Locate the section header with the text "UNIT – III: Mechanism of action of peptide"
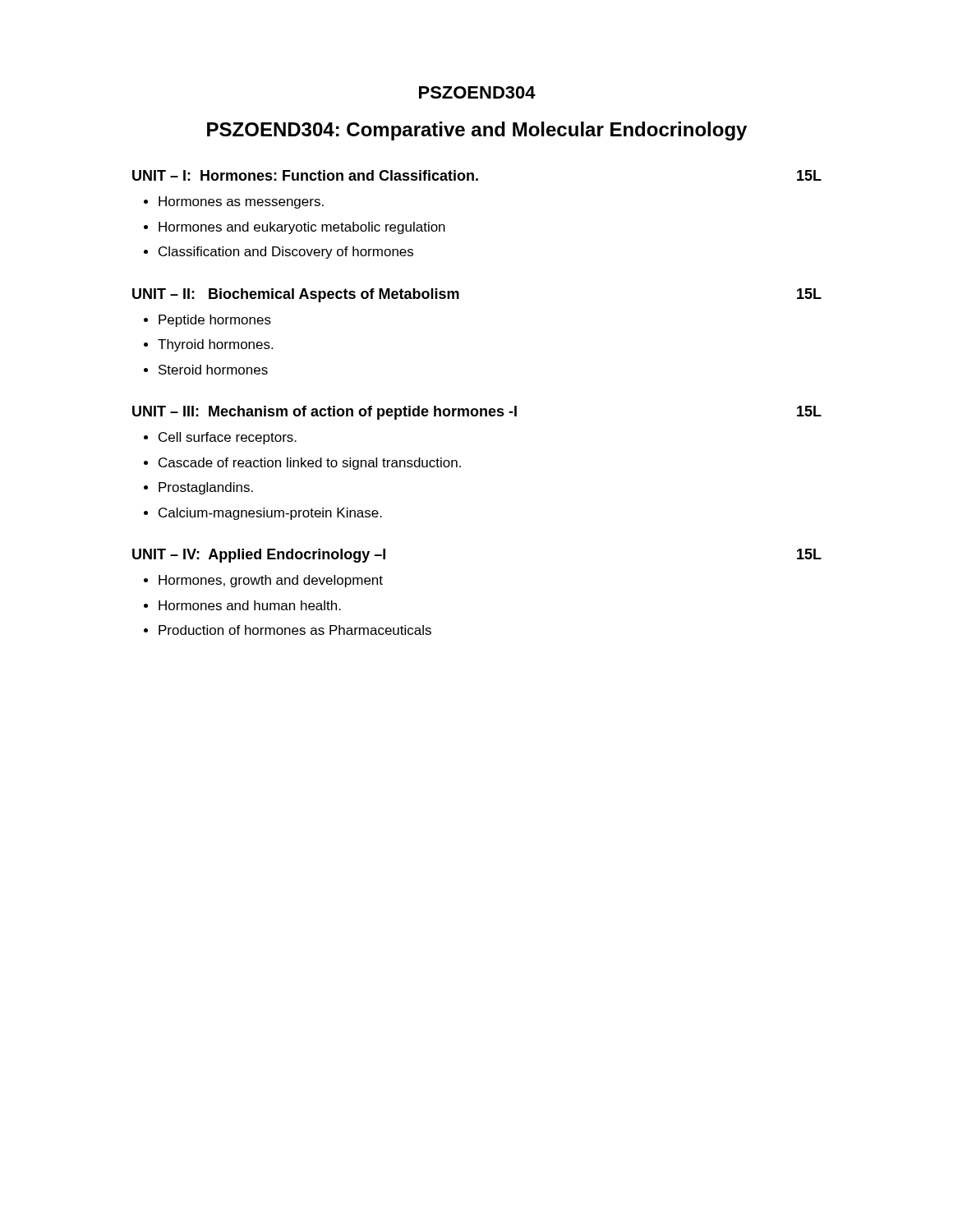The image size is (953, 1232). (x=476, y=412)
